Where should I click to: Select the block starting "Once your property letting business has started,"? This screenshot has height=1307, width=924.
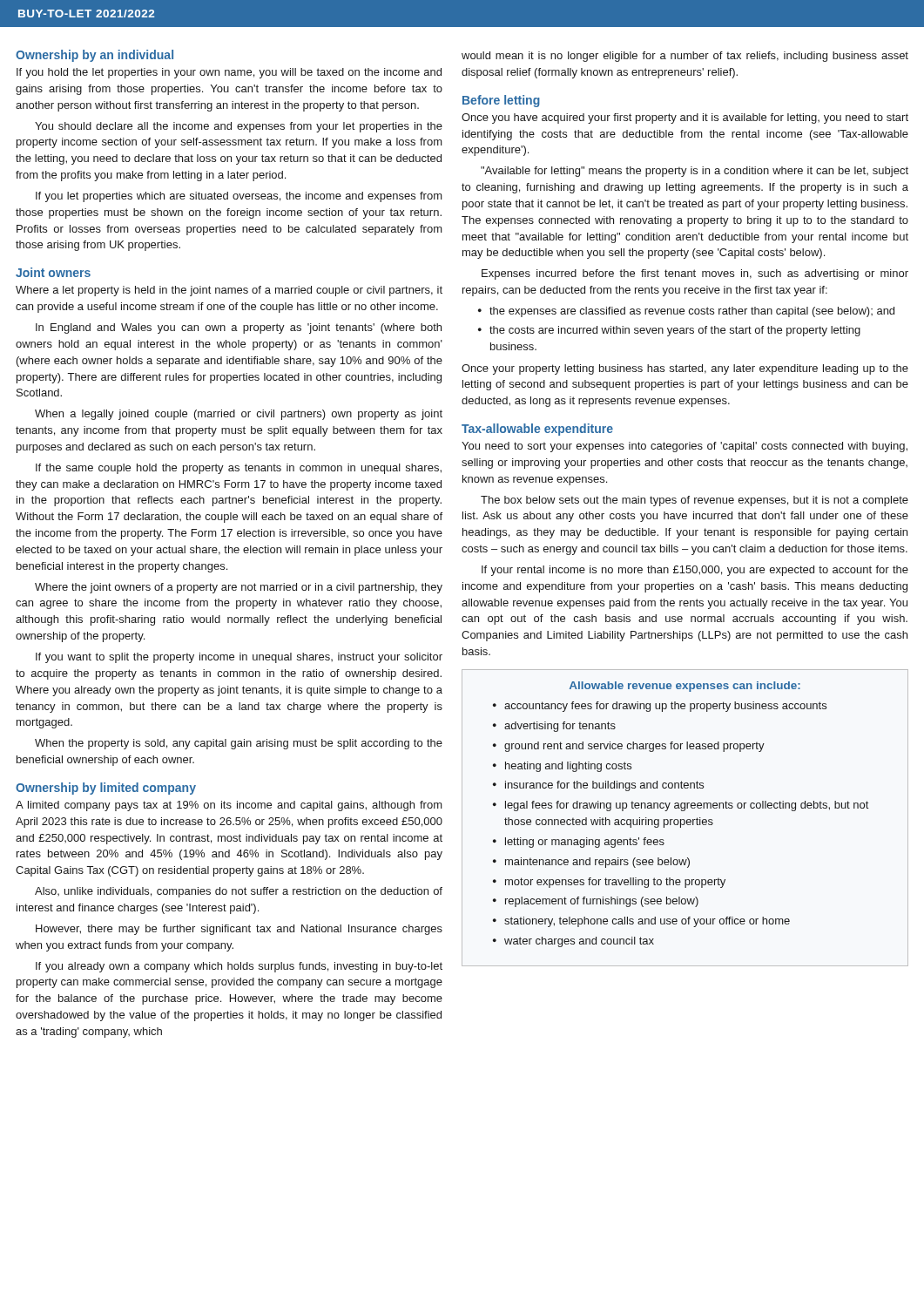685,385
